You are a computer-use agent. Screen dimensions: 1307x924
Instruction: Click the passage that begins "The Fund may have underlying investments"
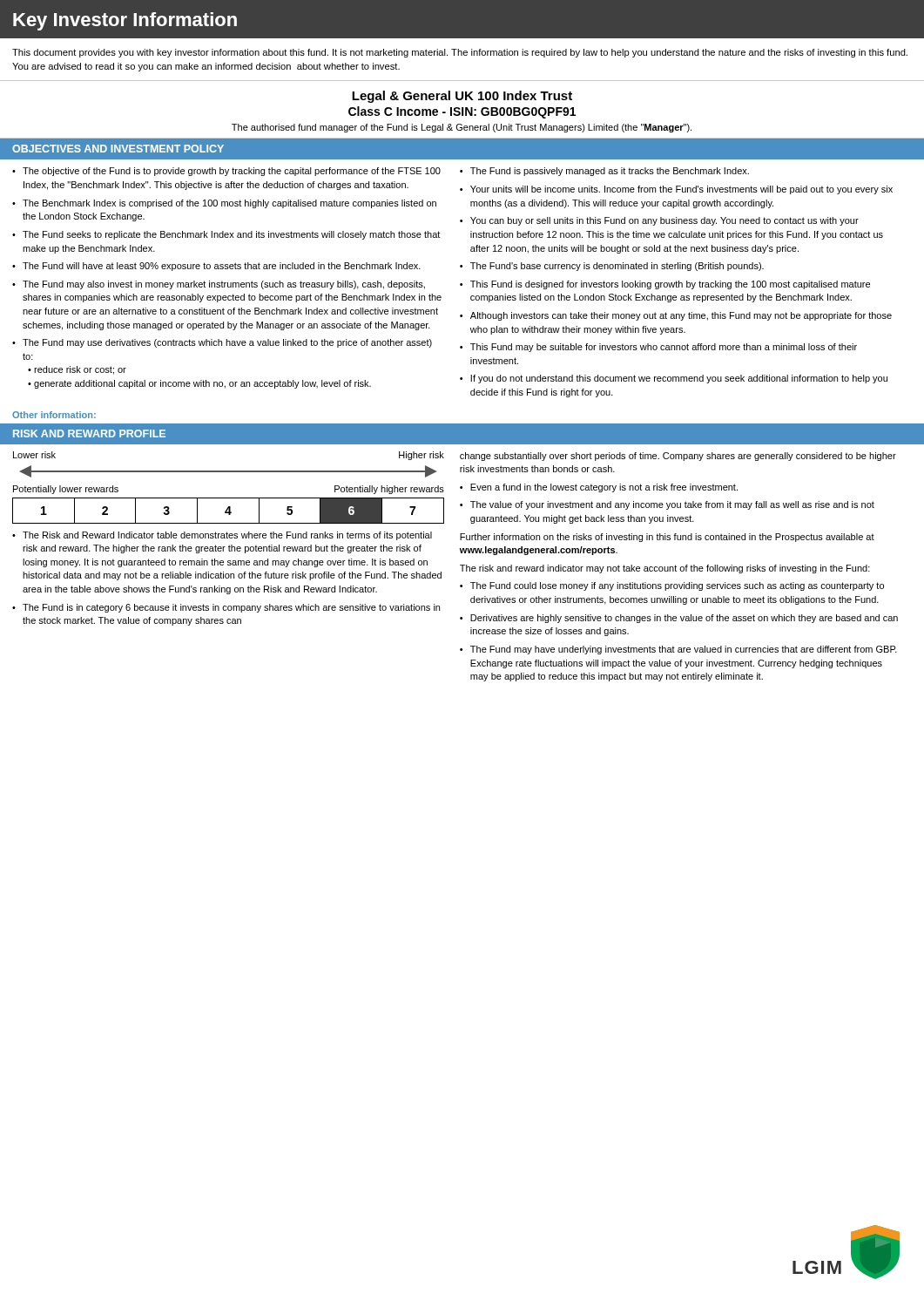[x=684, y=663]
